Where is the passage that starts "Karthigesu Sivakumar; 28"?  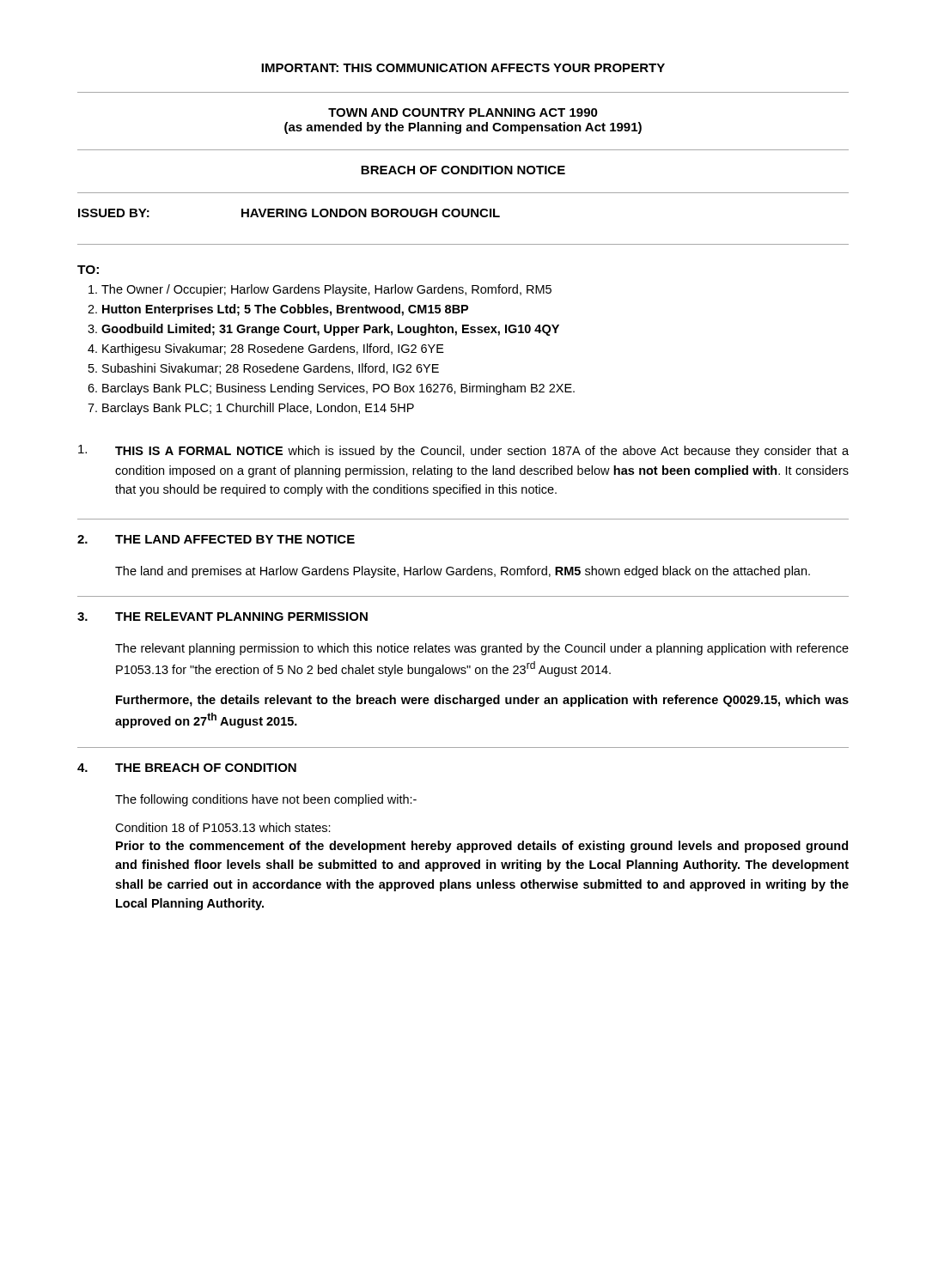(x=273, y=349)
